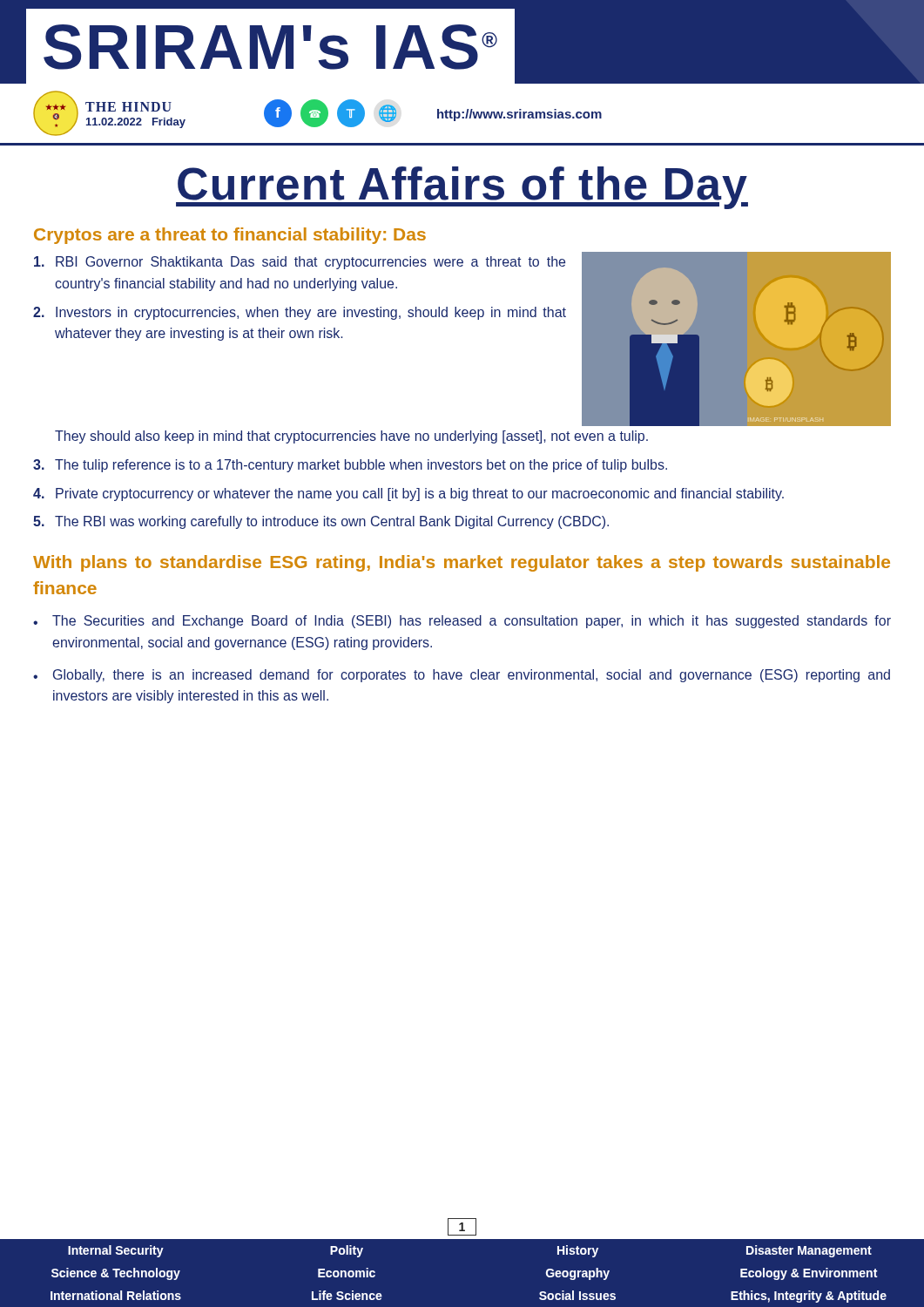Navigate to the passage starting "★★★ 🔇 ★ THE"

318,113
